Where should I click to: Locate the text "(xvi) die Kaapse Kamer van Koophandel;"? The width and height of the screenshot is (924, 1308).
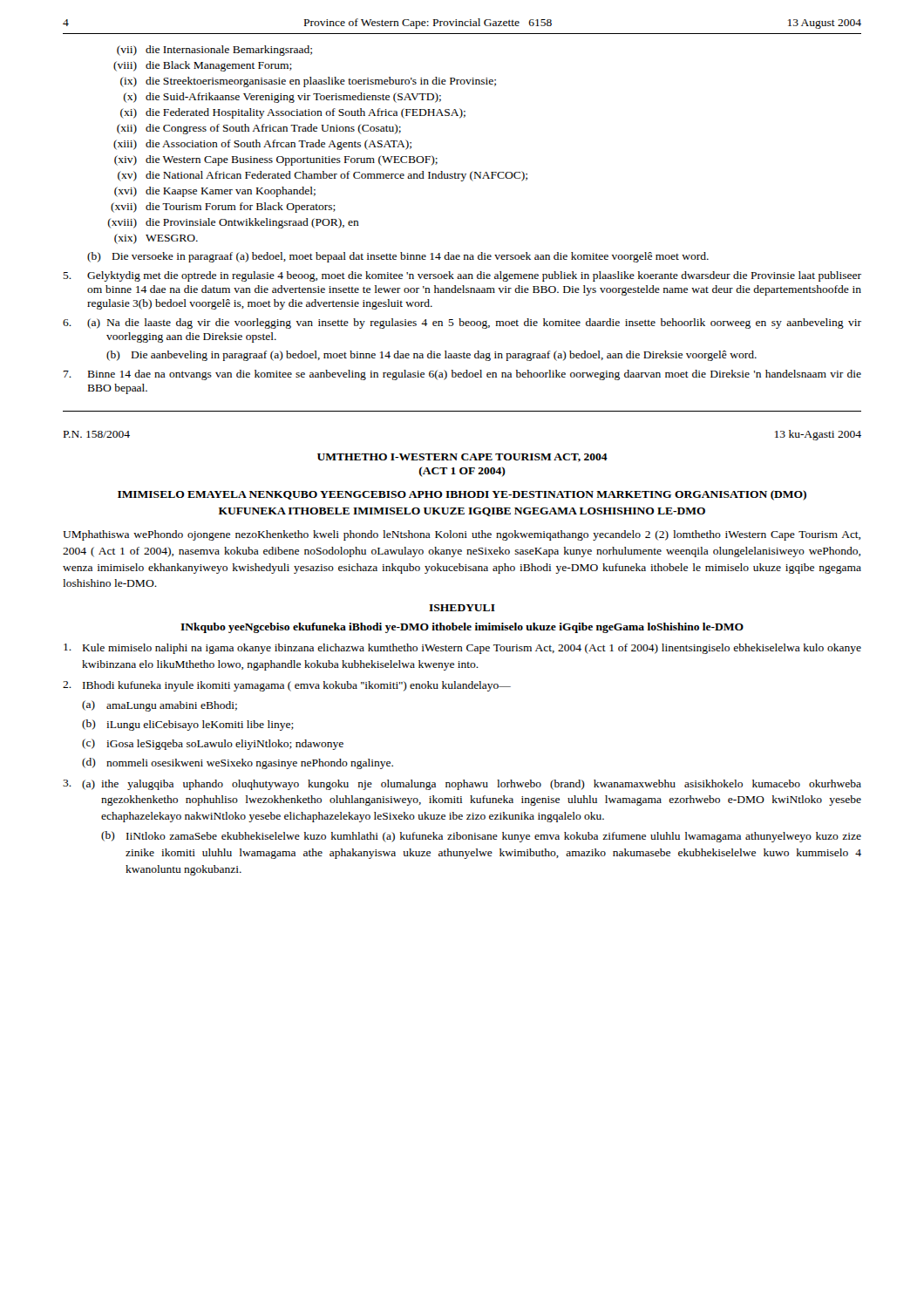(x=475, y=191)
